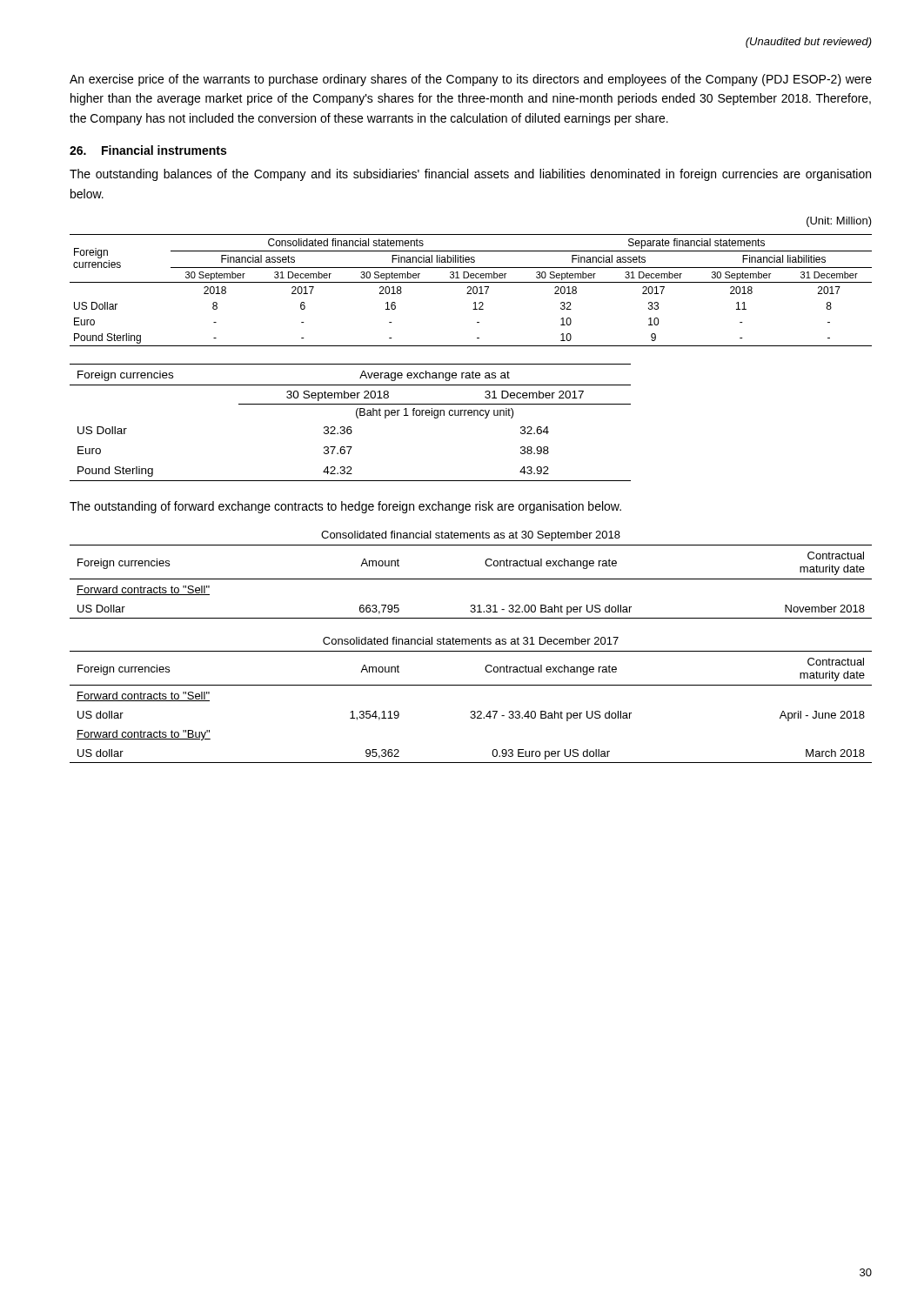Find the table that mentions "31.31 - 32.00"
This screenshot has width=924, height=1305.
471,582
